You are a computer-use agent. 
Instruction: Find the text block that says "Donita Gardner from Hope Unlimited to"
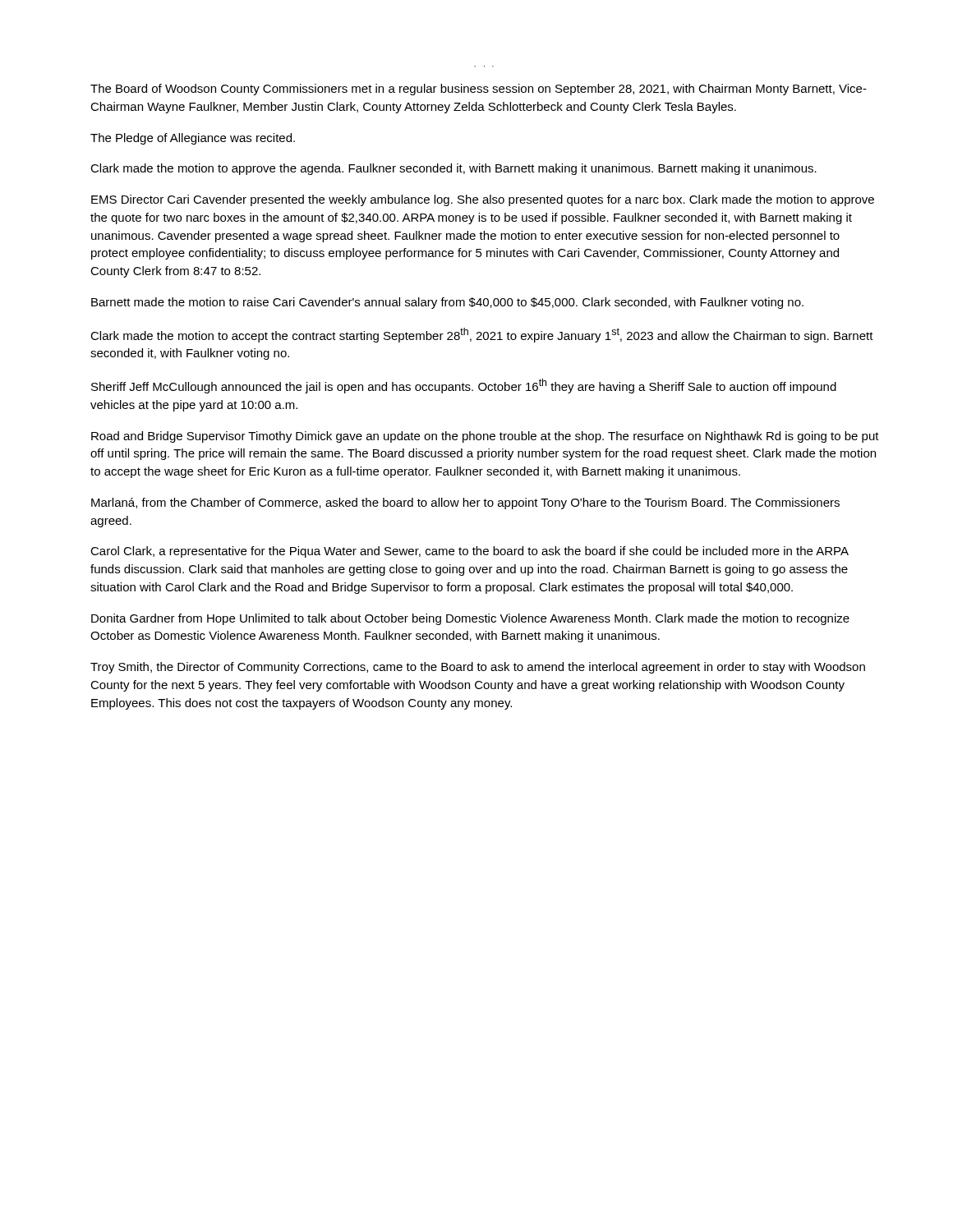tap(470, 627)
